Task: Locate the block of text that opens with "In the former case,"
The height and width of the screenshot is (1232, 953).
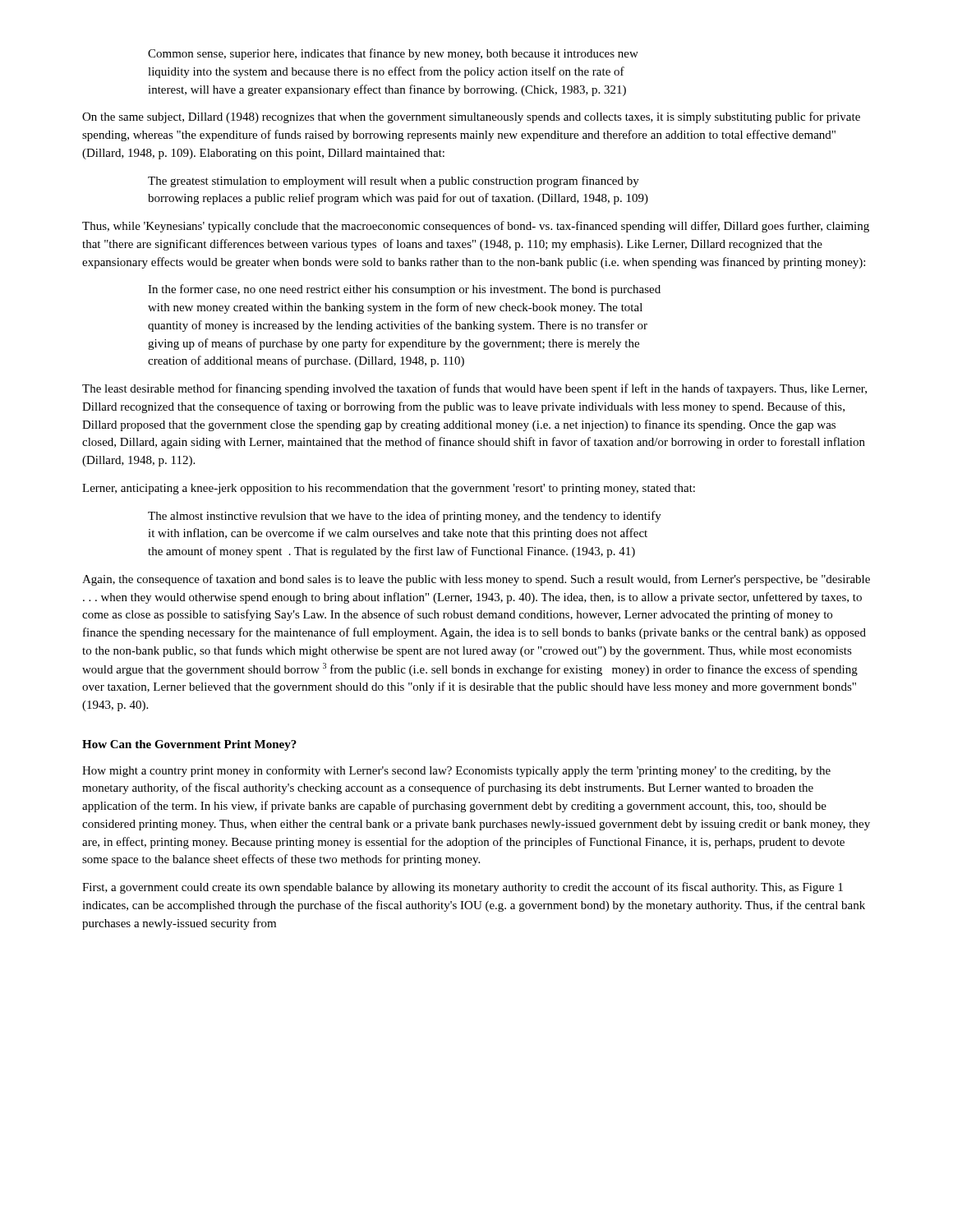Action: click(x=404, y=325)
